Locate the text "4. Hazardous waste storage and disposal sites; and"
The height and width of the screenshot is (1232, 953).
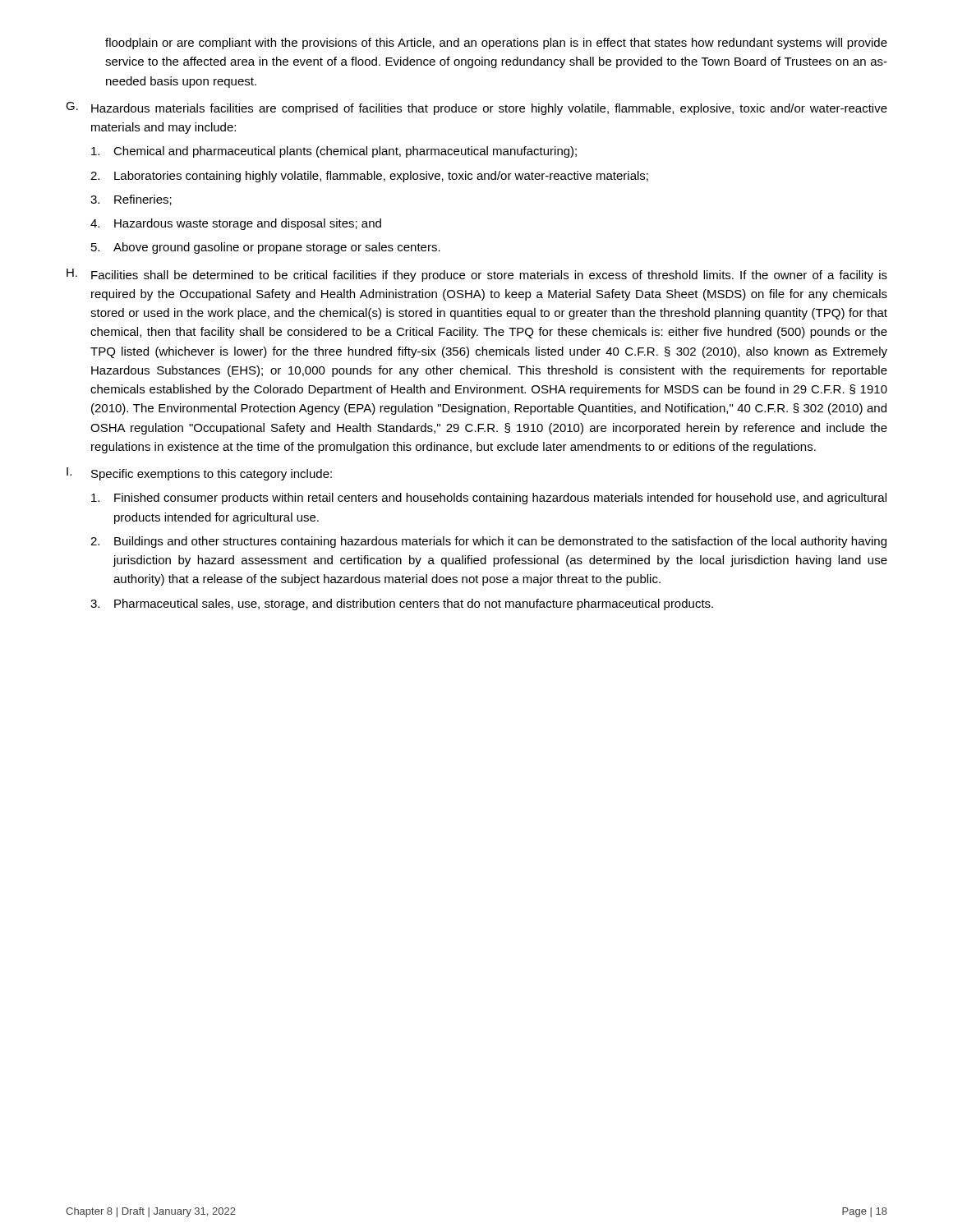click(x=236, y=224)
